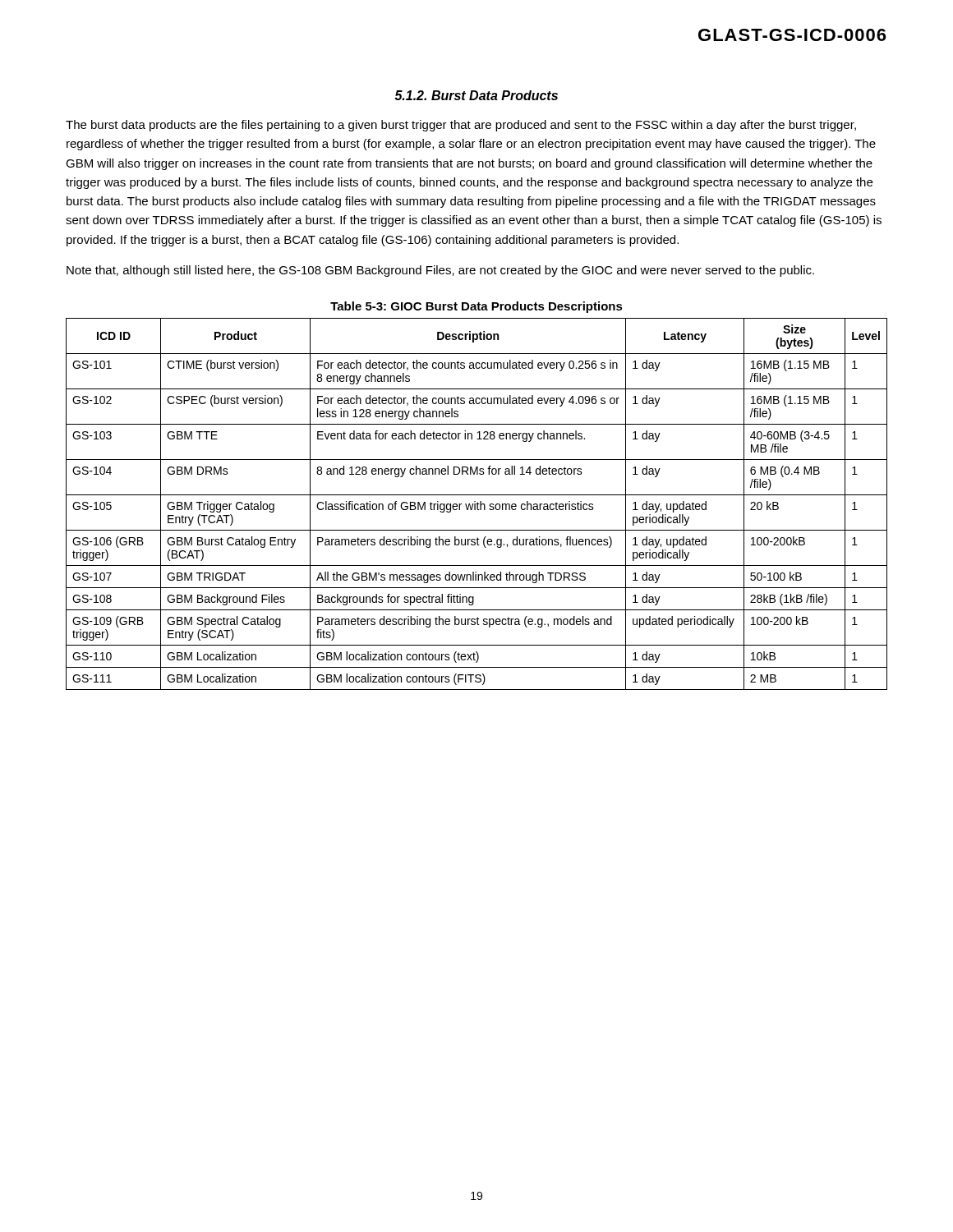Select the table that reads "GBM Burst Catalog"

pos(476,492)
